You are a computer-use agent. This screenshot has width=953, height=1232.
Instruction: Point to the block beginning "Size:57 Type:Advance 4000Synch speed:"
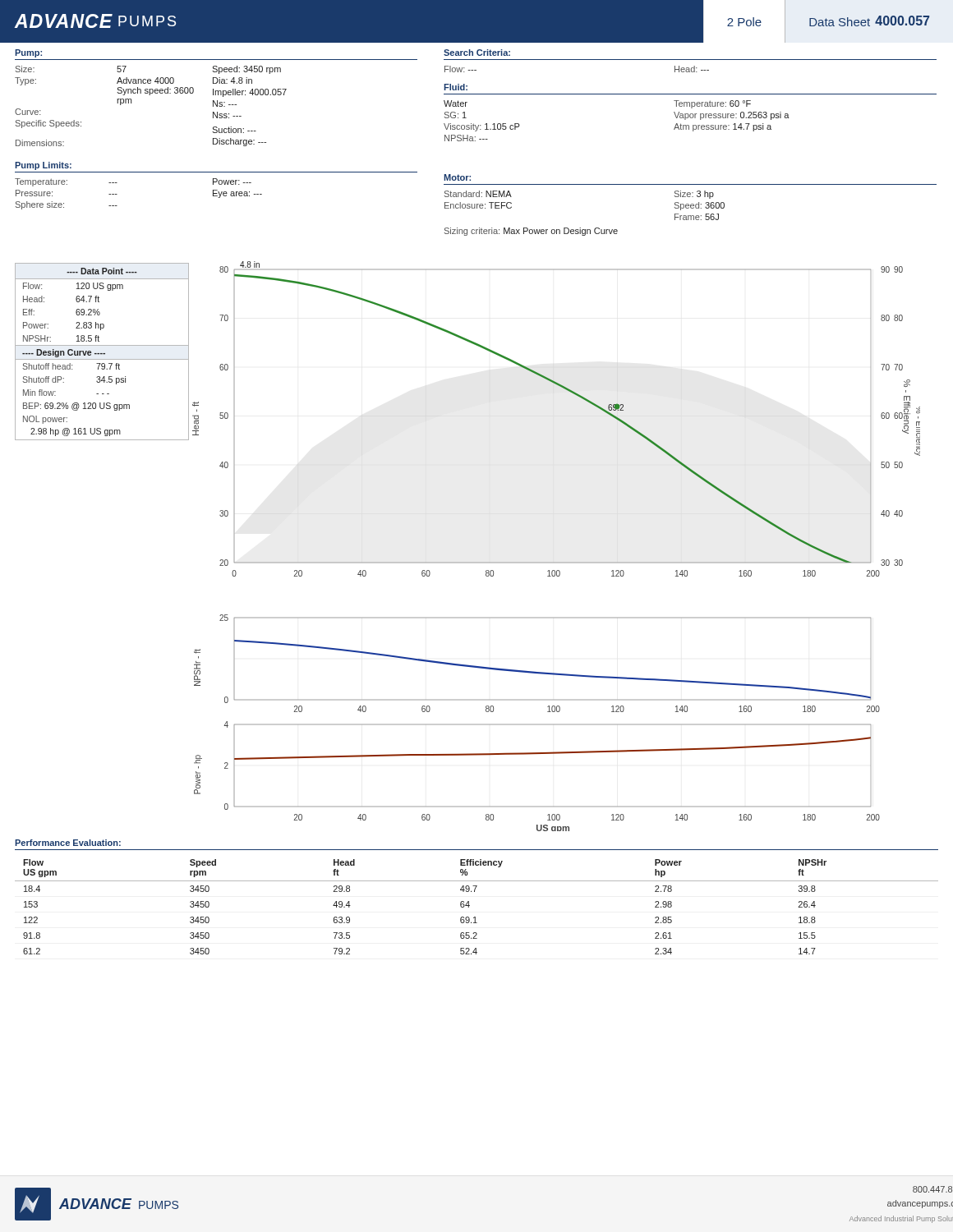point(216,107)
